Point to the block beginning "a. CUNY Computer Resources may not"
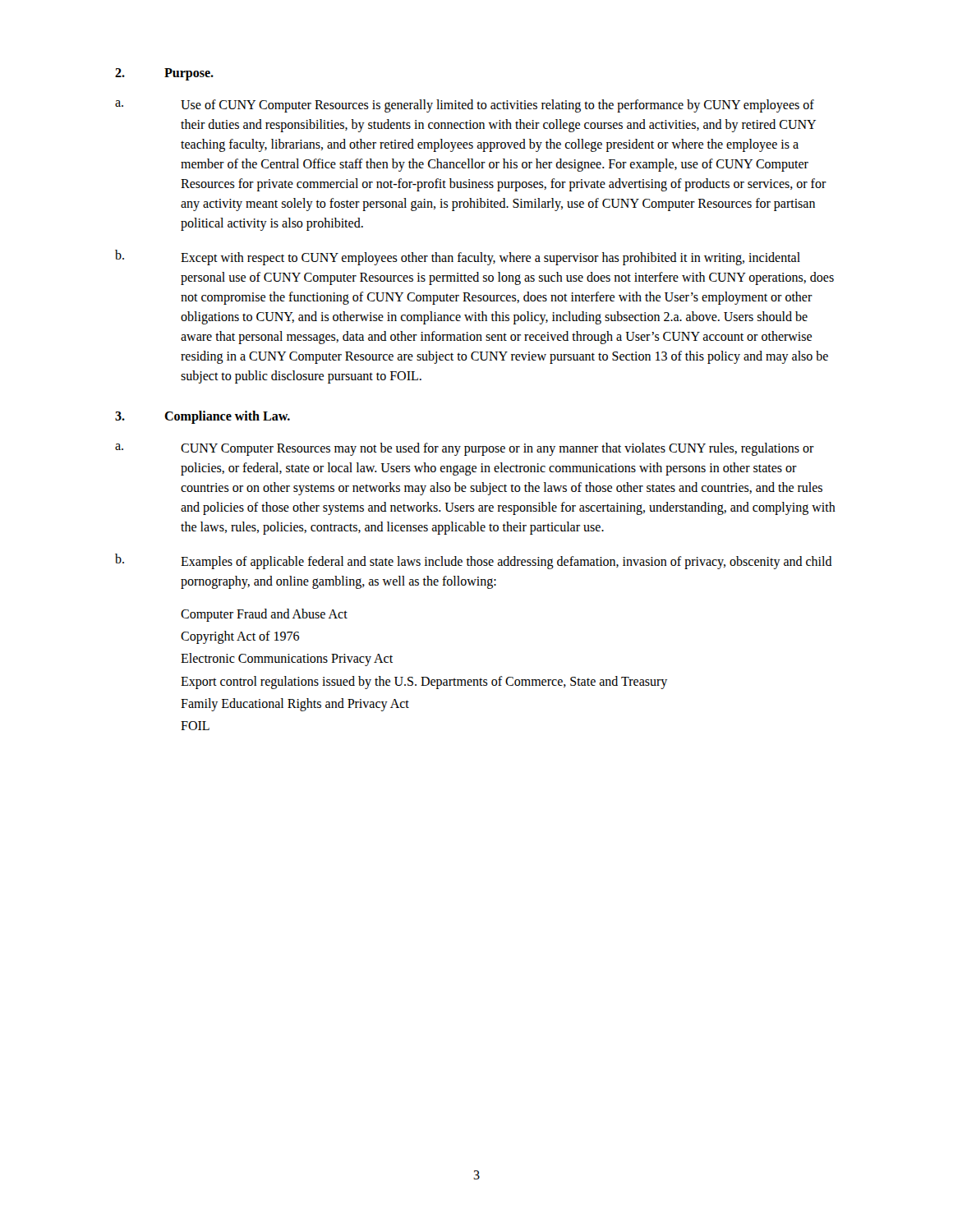The image size is (953, 1232). pos(476,488)
